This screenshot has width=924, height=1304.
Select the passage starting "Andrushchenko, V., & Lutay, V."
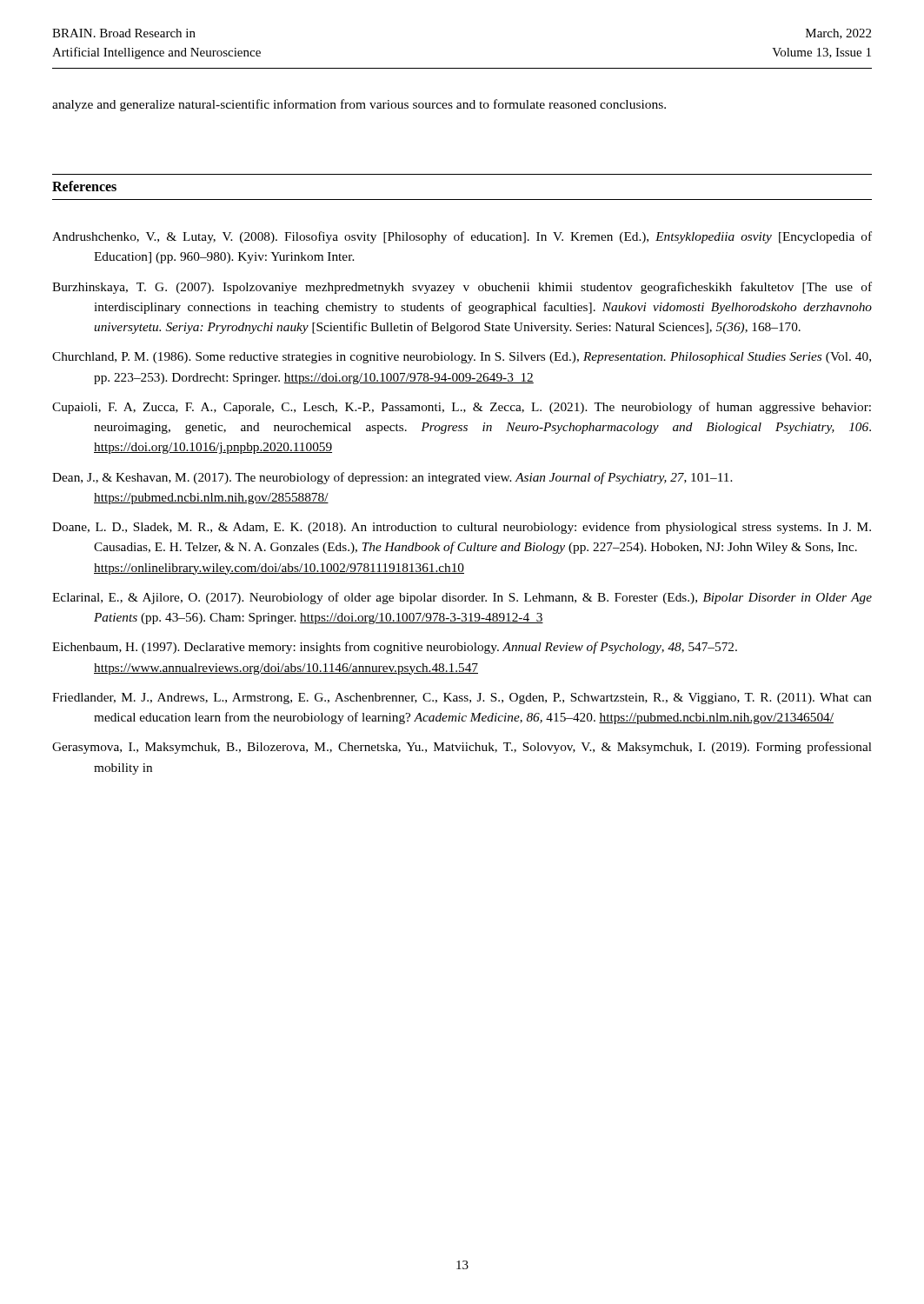[462, 246]
